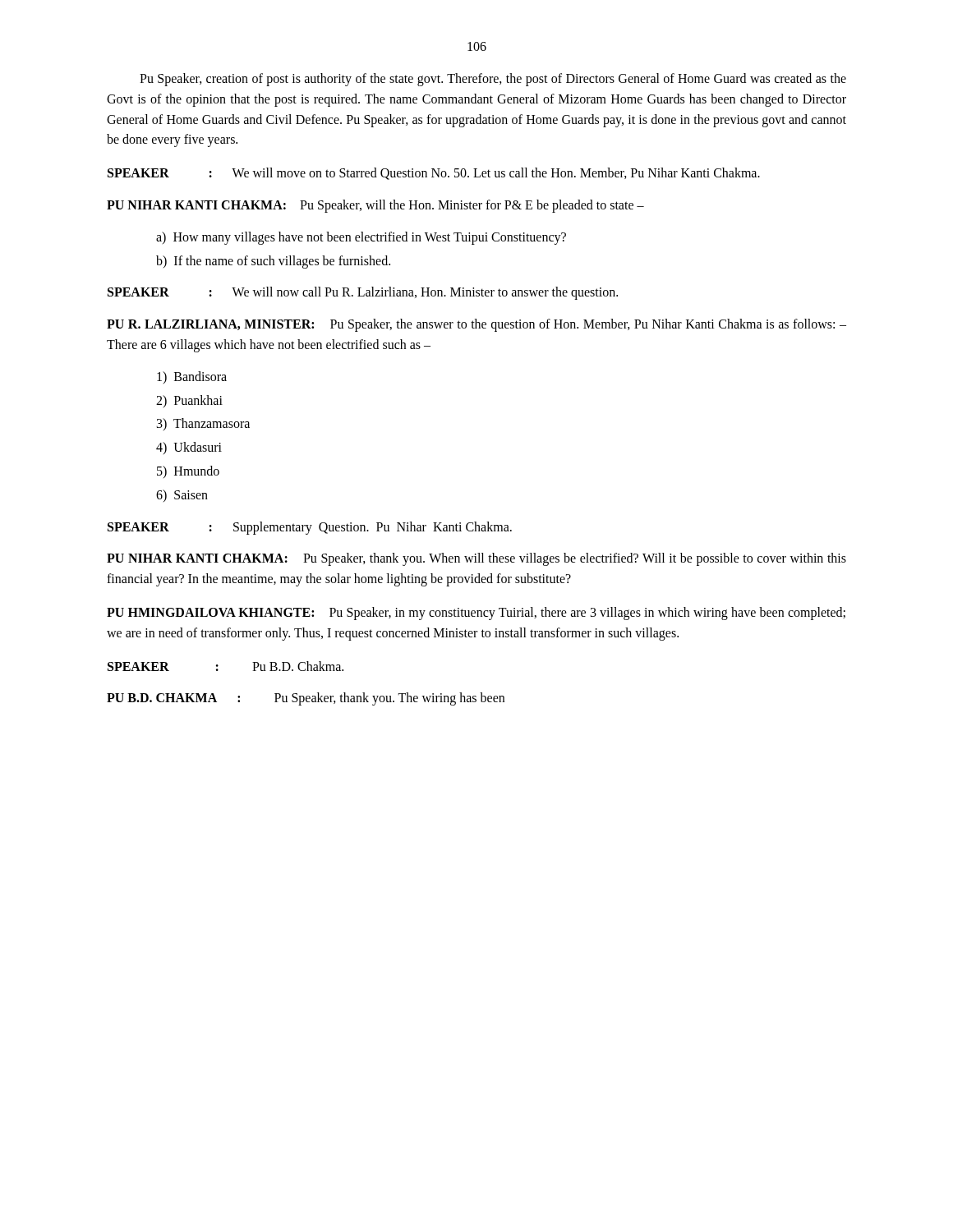Locate the element starting "PU B.D. CHAKMA : Pu Speaker, thank you."
Image resolution: width=953 pixels, height=1232 pixels.
coord(306,698)
